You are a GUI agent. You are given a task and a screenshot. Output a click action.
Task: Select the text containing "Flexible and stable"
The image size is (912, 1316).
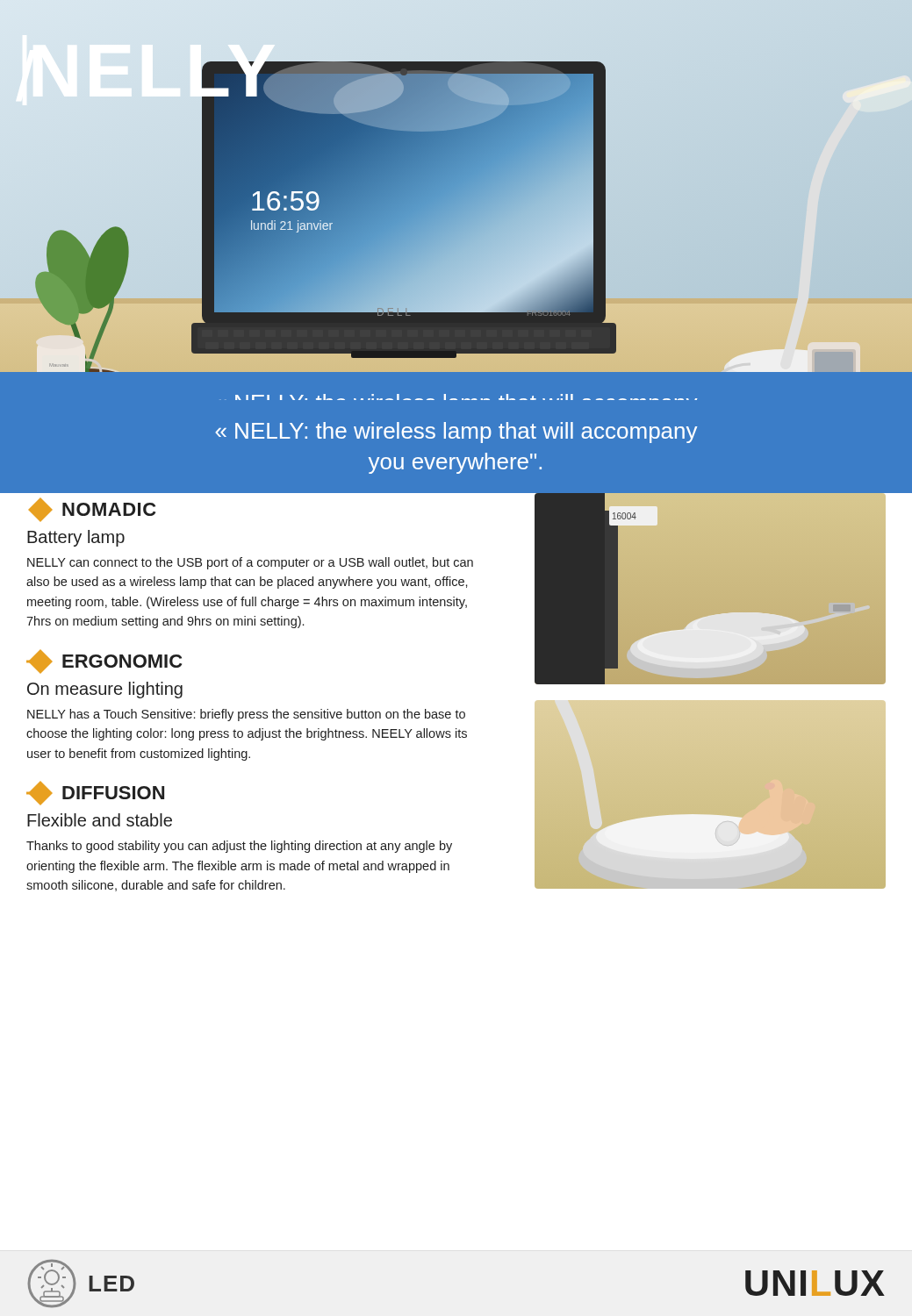[100, 821]
